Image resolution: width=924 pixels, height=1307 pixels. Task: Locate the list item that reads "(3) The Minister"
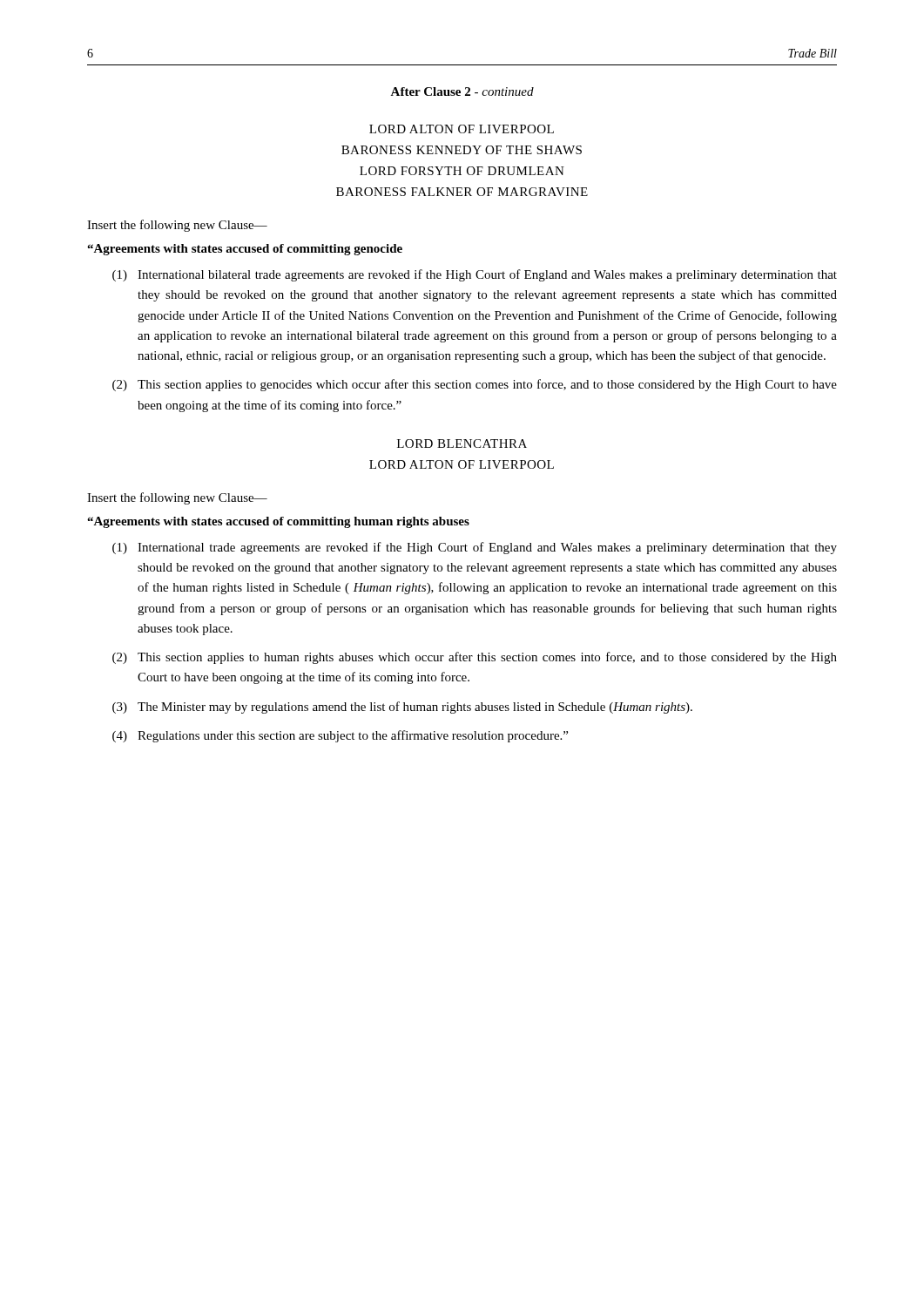click(x=462, y=707)
